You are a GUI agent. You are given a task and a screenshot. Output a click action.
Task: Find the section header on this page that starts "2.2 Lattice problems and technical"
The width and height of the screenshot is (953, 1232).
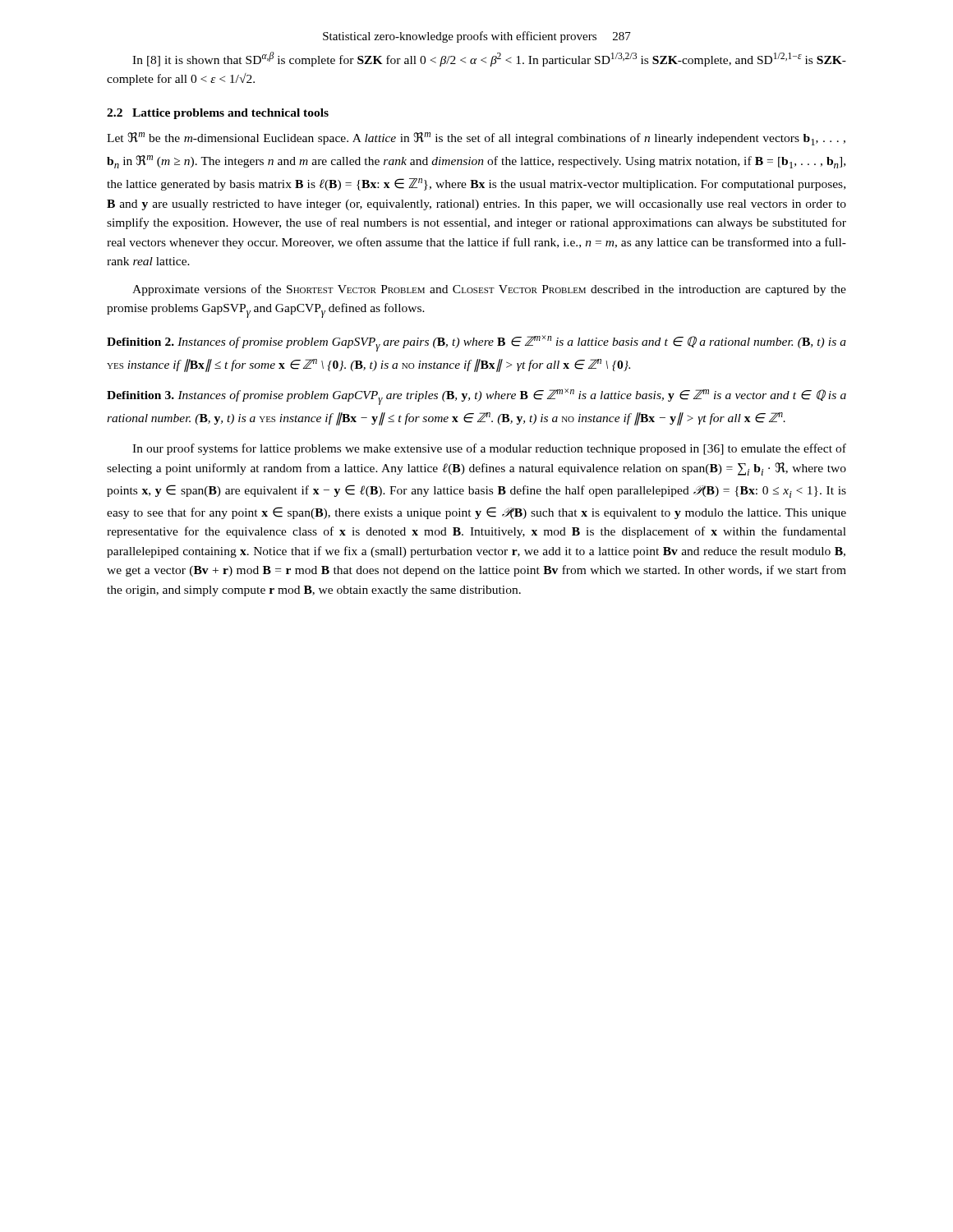[218, 112]
